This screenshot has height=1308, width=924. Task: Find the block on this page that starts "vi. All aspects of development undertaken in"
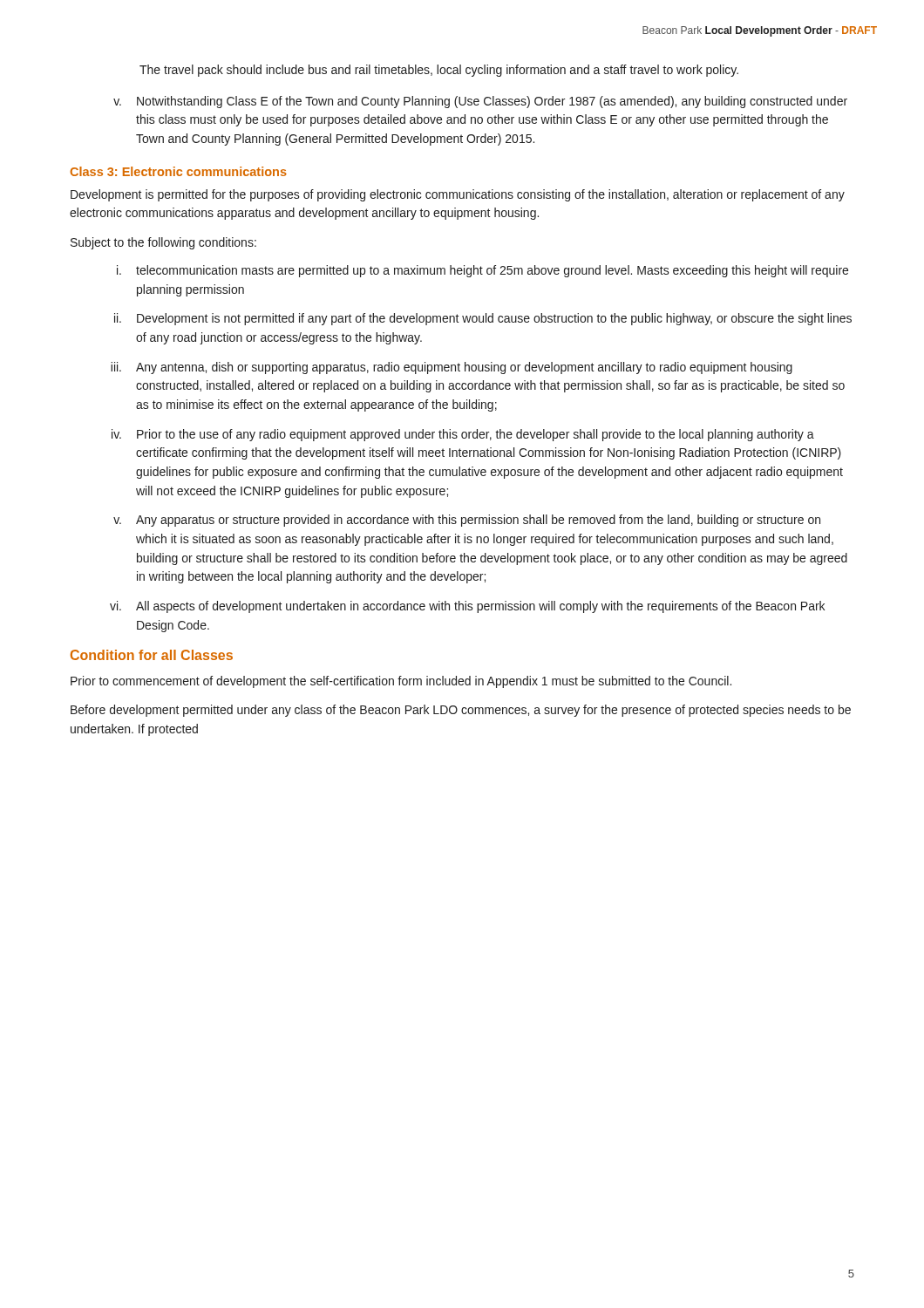(462, 616)
